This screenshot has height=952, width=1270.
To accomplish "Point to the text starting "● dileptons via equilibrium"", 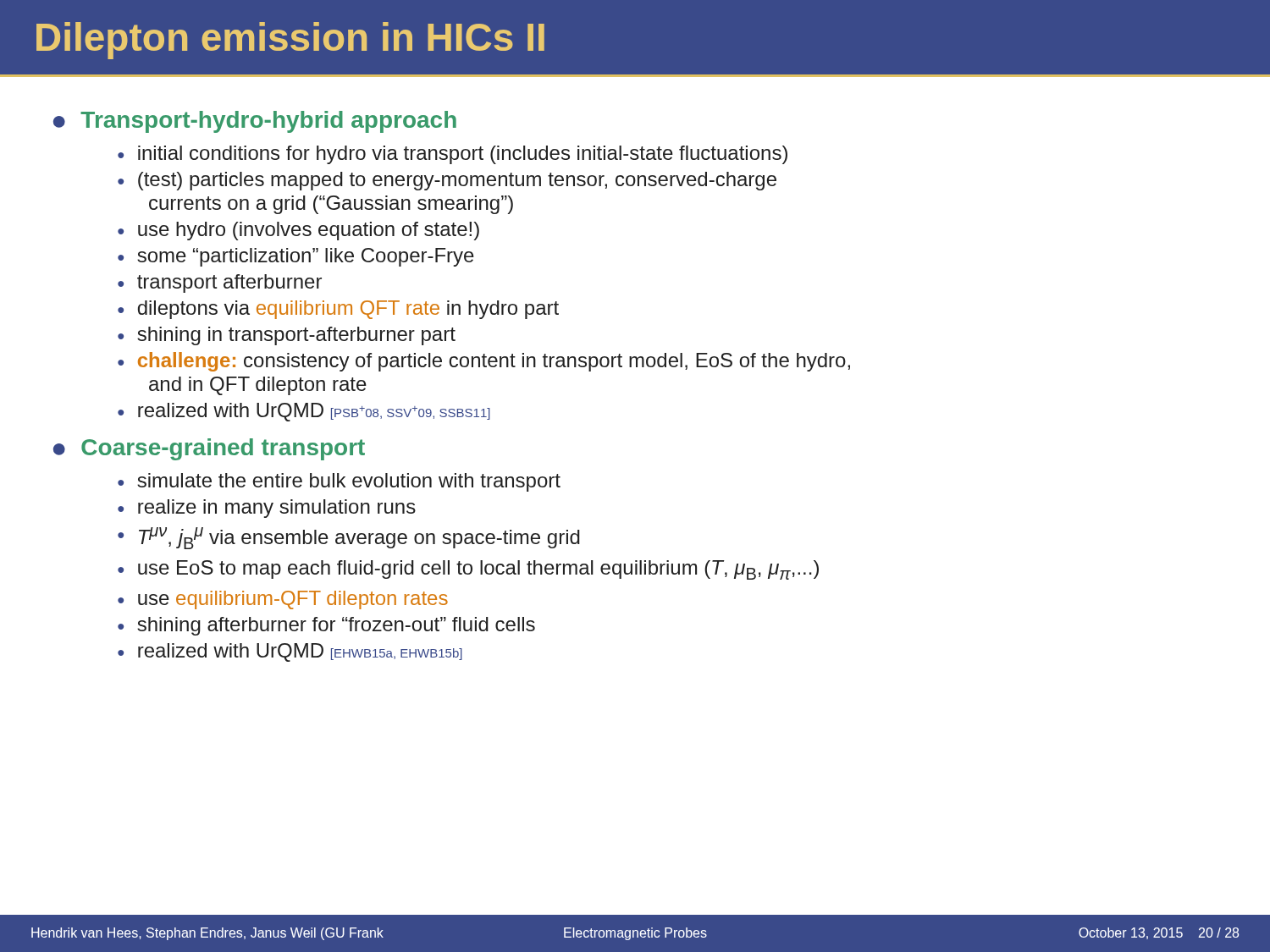I will [338, 308].
